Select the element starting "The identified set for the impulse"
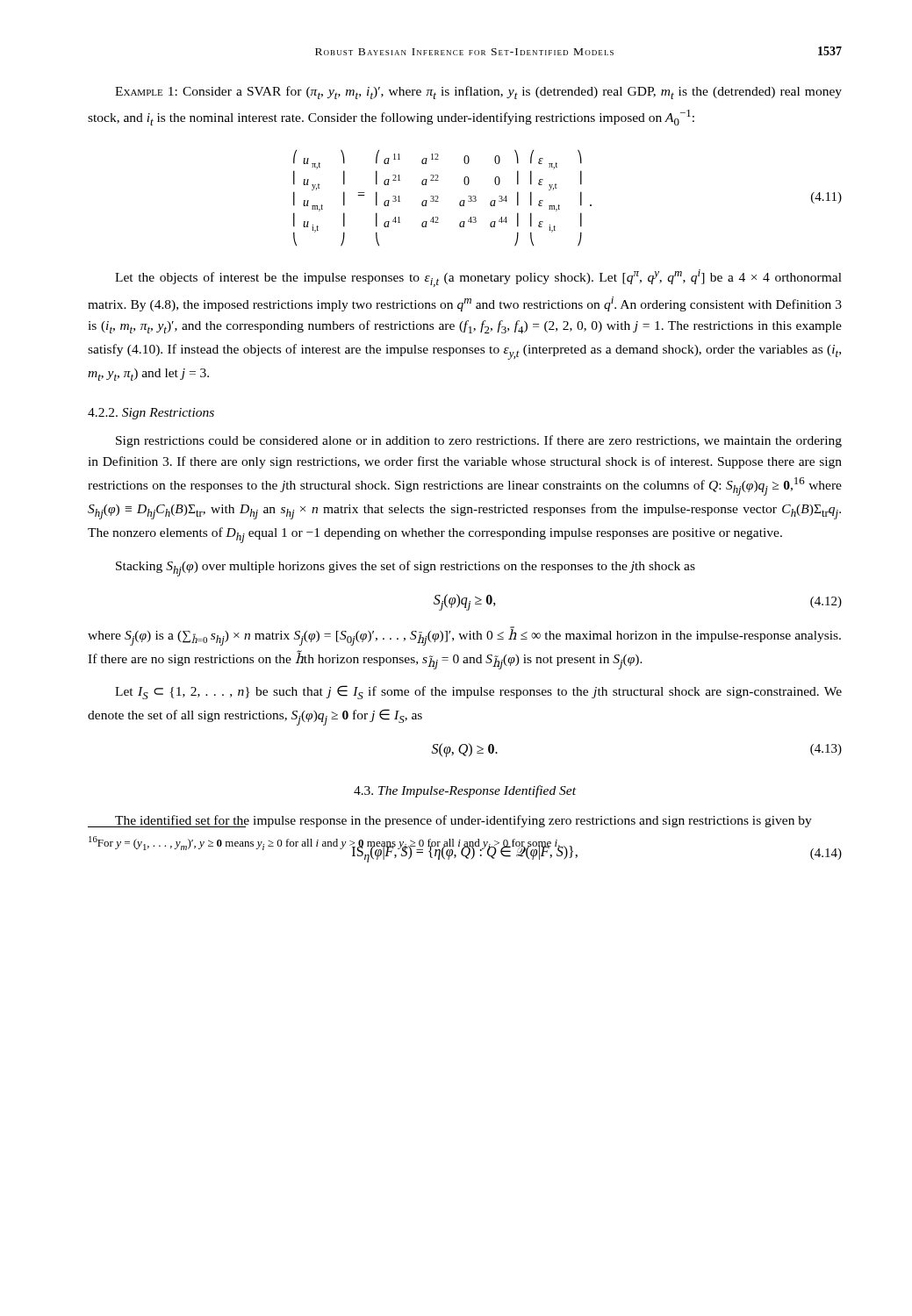The width and height of the screenshot is (912, 1316). click(463, 820)
